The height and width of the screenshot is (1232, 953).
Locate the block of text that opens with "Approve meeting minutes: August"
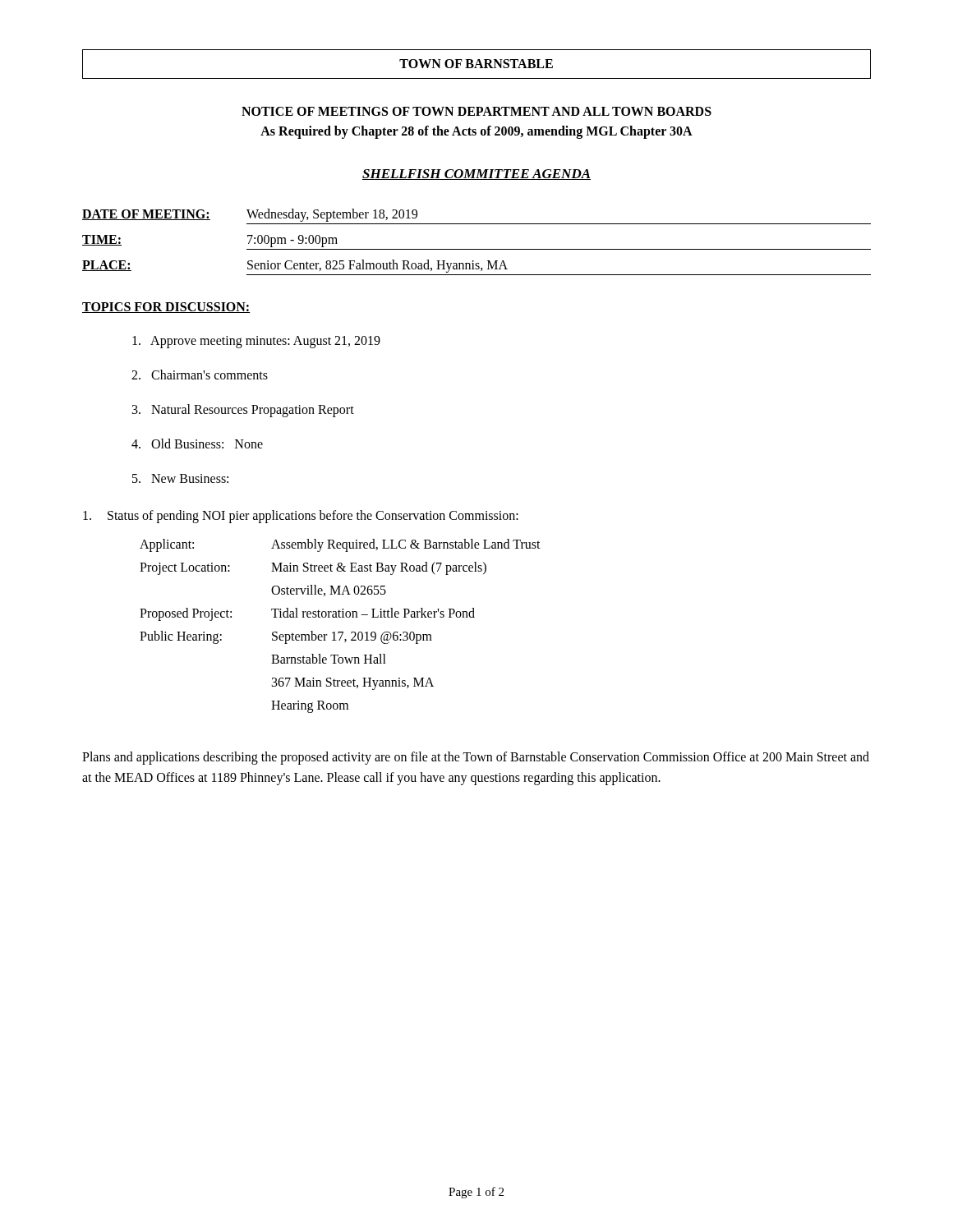[x=256, y=340]
